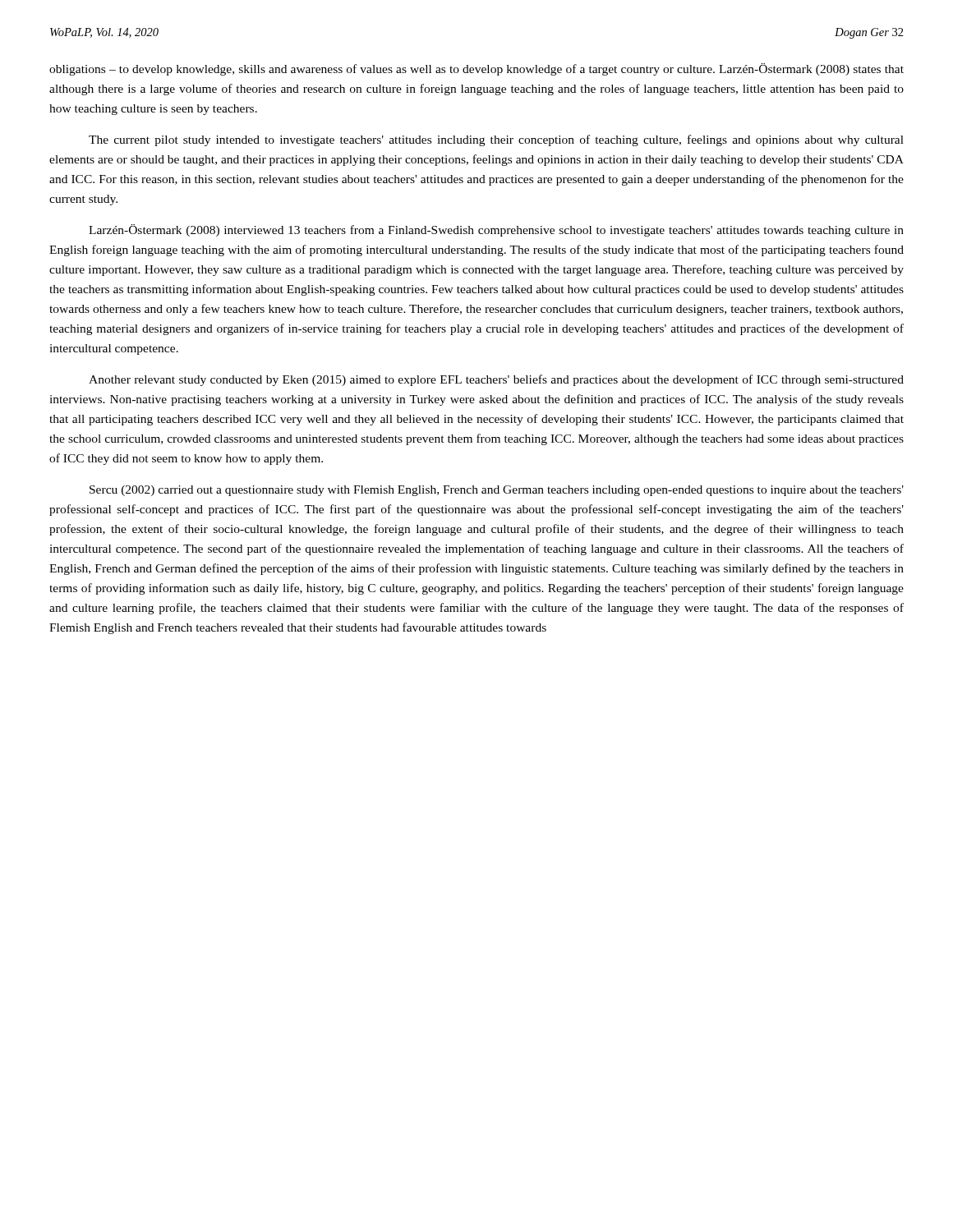Point to the passage starting "The current pilot study intended to investigate teachers'"
The width and height of the screenshot is (953, 1232).
click(476, 169)
